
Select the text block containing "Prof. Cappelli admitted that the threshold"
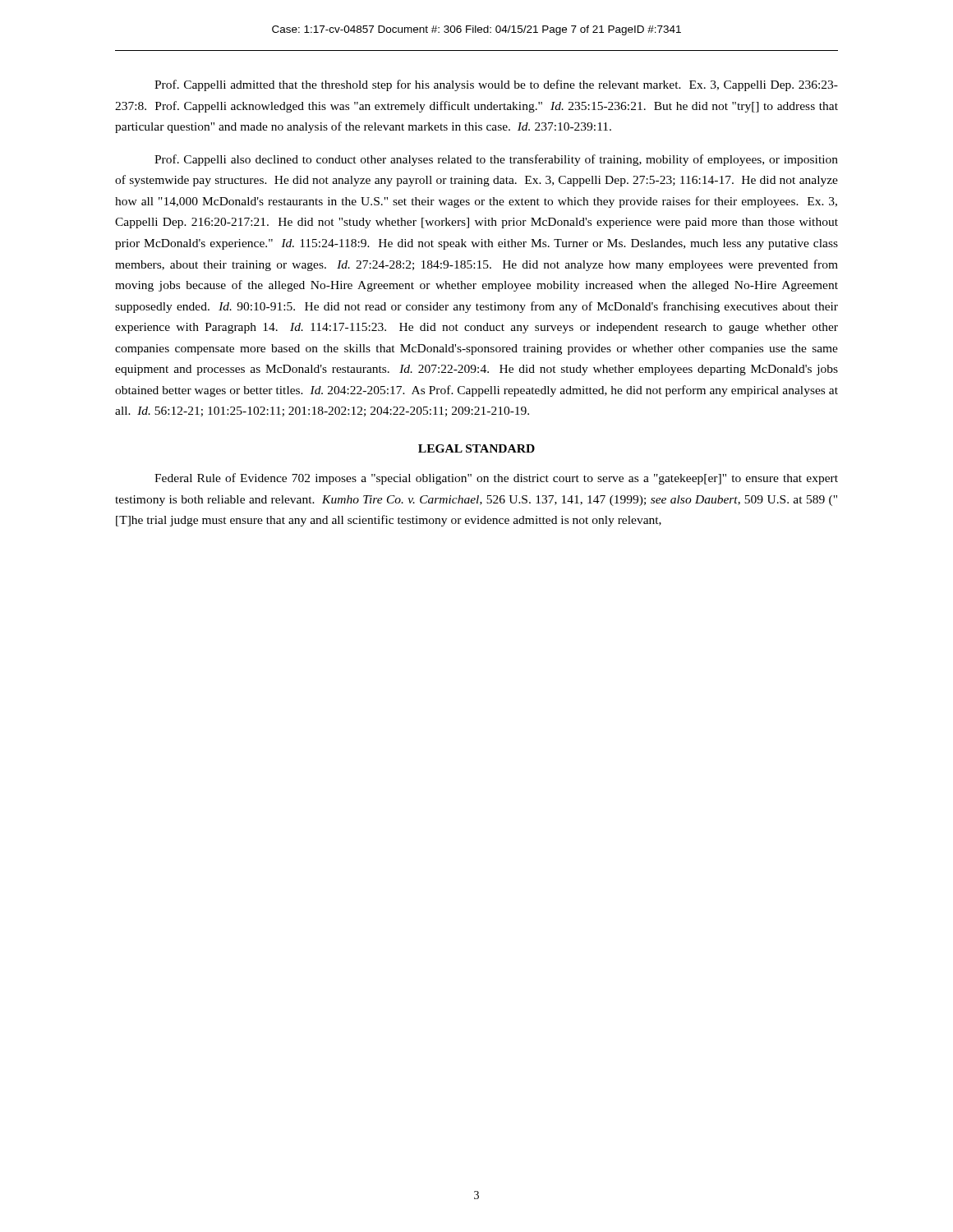point(476,105)
